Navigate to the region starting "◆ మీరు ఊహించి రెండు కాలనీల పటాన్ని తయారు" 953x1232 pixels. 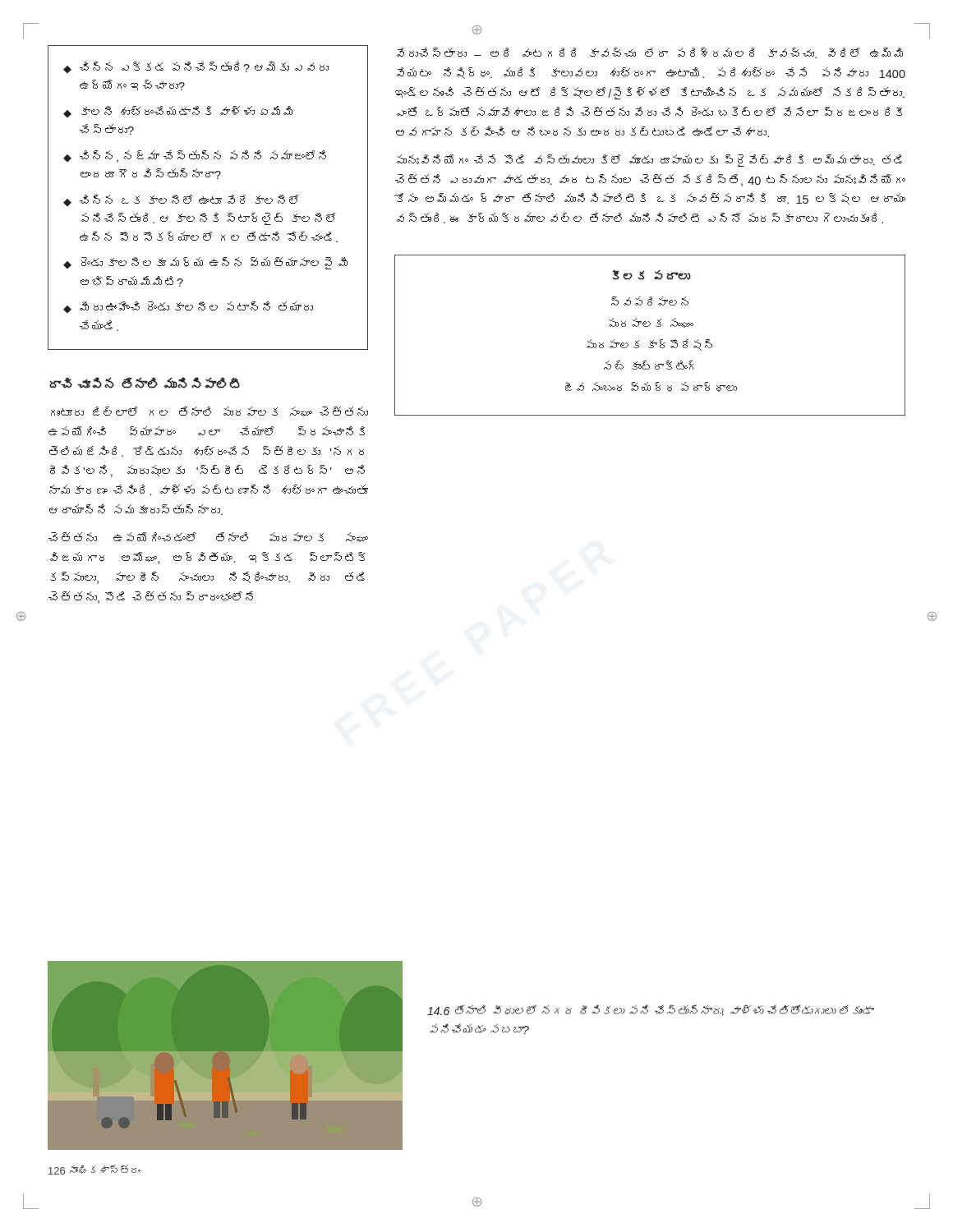(208, 318)
